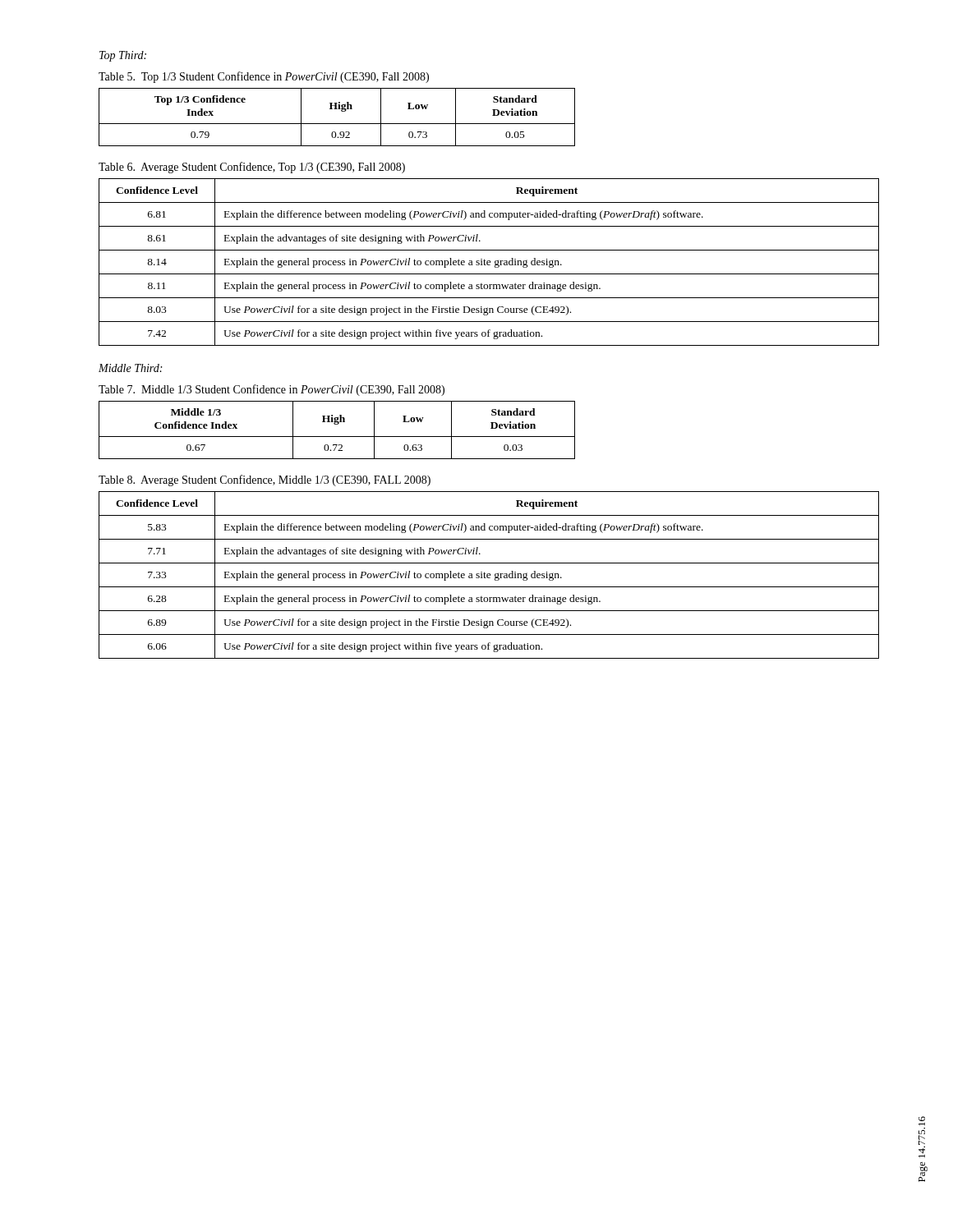This screenshot has height=1232, width=953.
Task: Navigate to the text block starting "Table 8. Average Student Confidence, Middle 1/3 (CE390,"
Action: (x=265, y=480)
